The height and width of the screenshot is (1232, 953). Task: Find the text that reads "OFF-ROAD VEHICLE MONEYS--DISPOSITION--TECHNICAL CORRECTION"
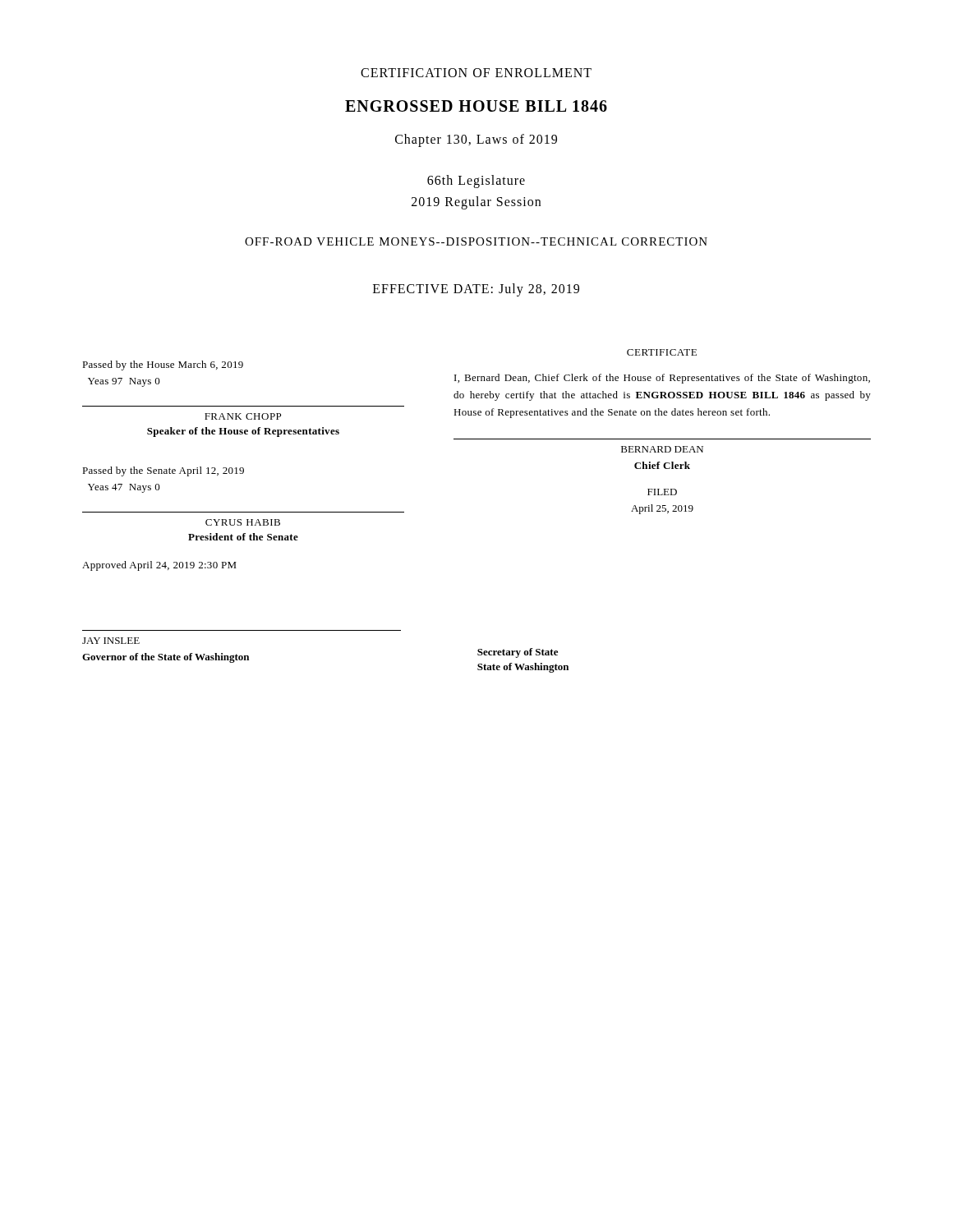tap(476, 242)
